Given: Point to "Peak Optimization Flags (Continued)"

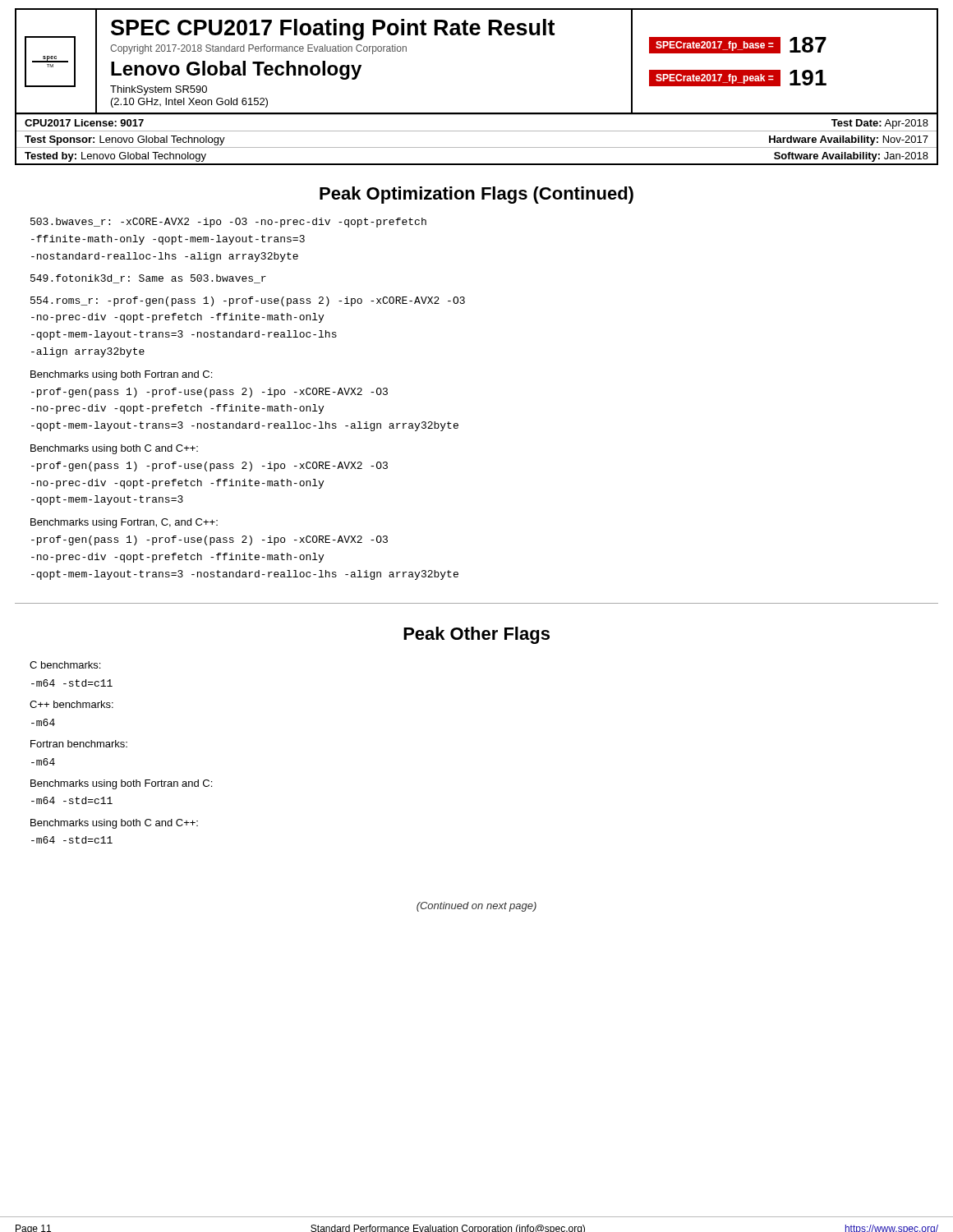Looking at the screenshot, I should point(476,194).
